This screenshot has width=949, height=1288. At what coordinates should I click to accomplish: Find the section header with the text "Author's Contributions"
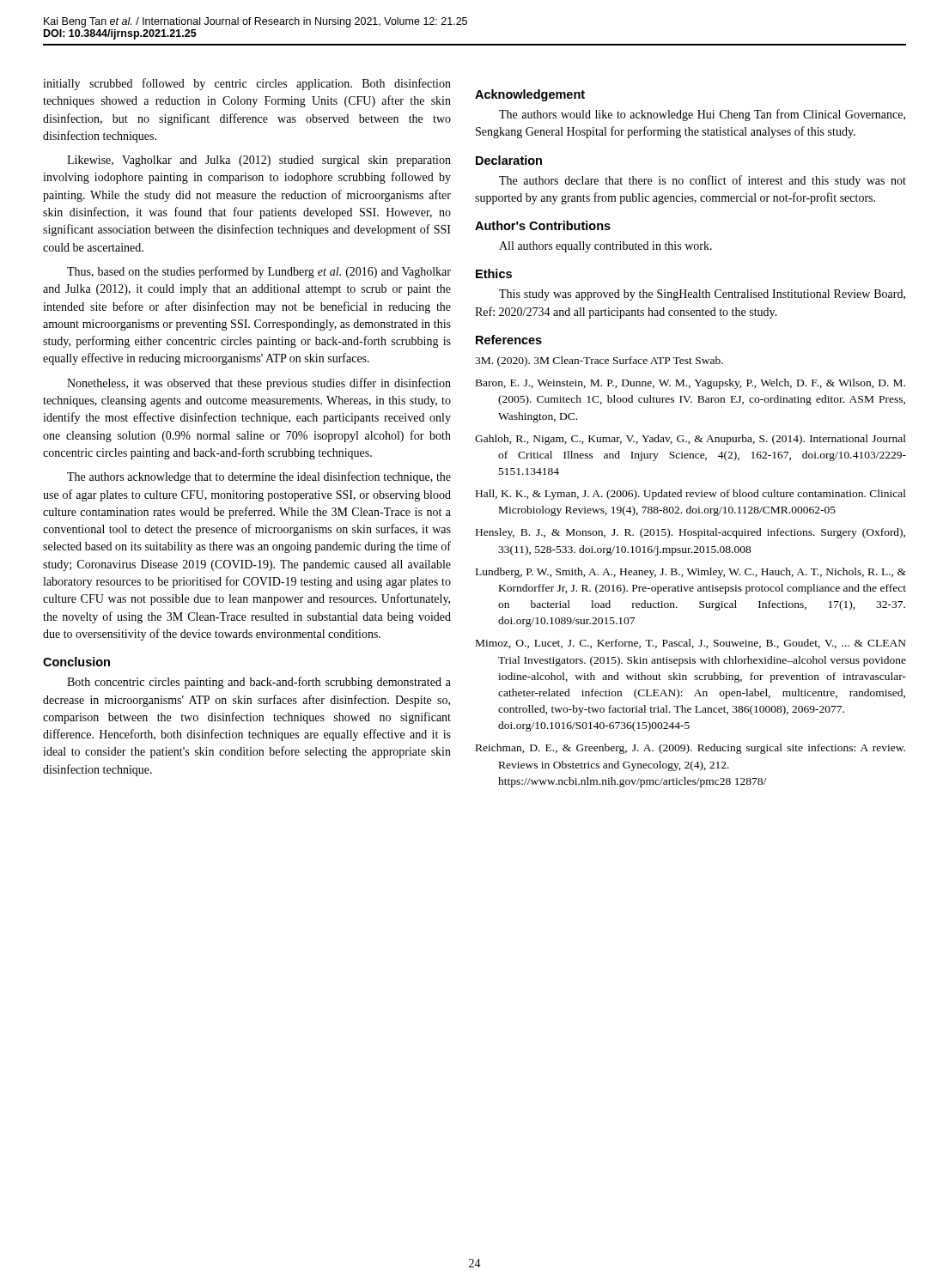(543, 226)
